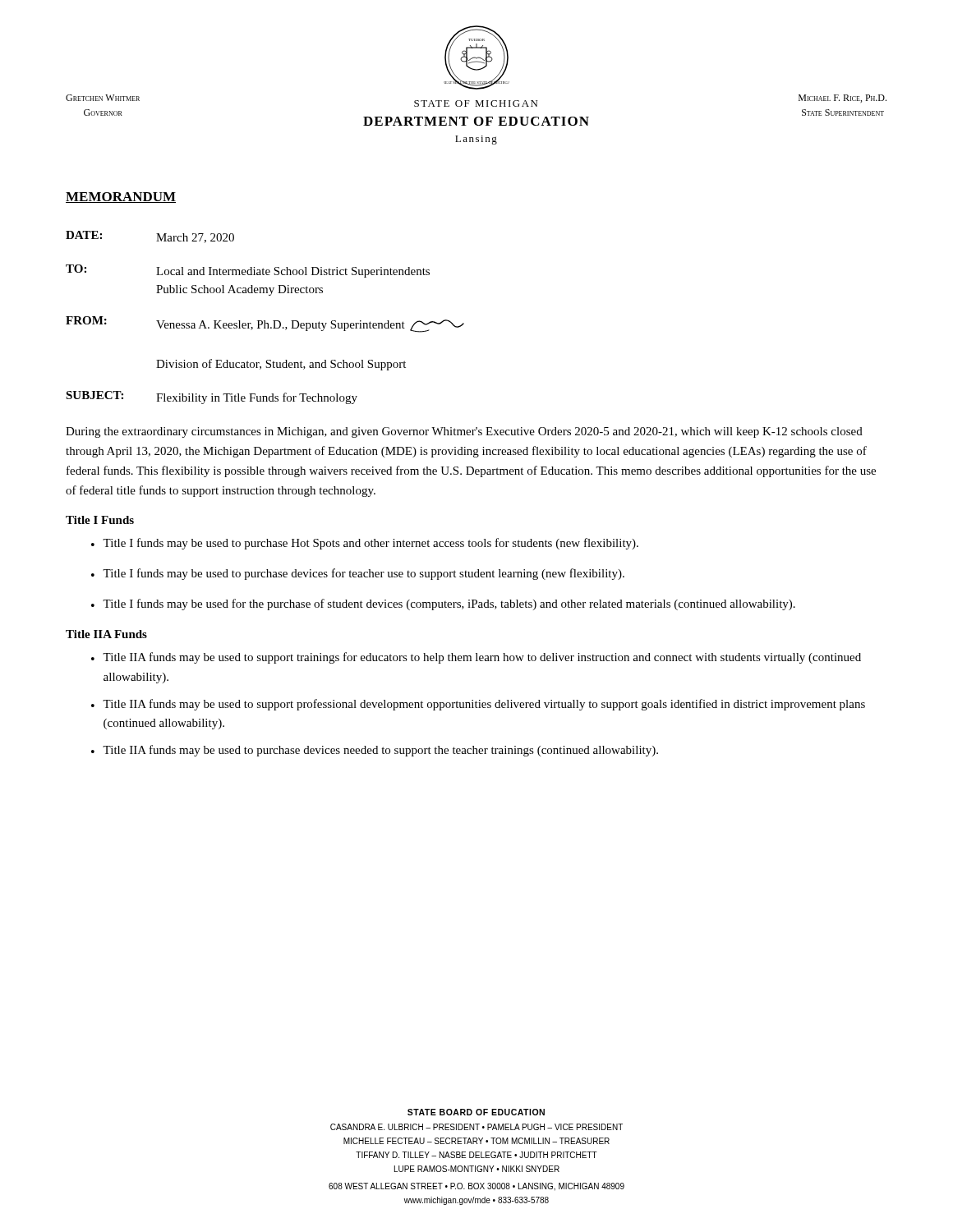Find the element starting "SUBJECT: Flexibility in Title Funds for"
Screen dimensions: 1232x953
(212, 397)
